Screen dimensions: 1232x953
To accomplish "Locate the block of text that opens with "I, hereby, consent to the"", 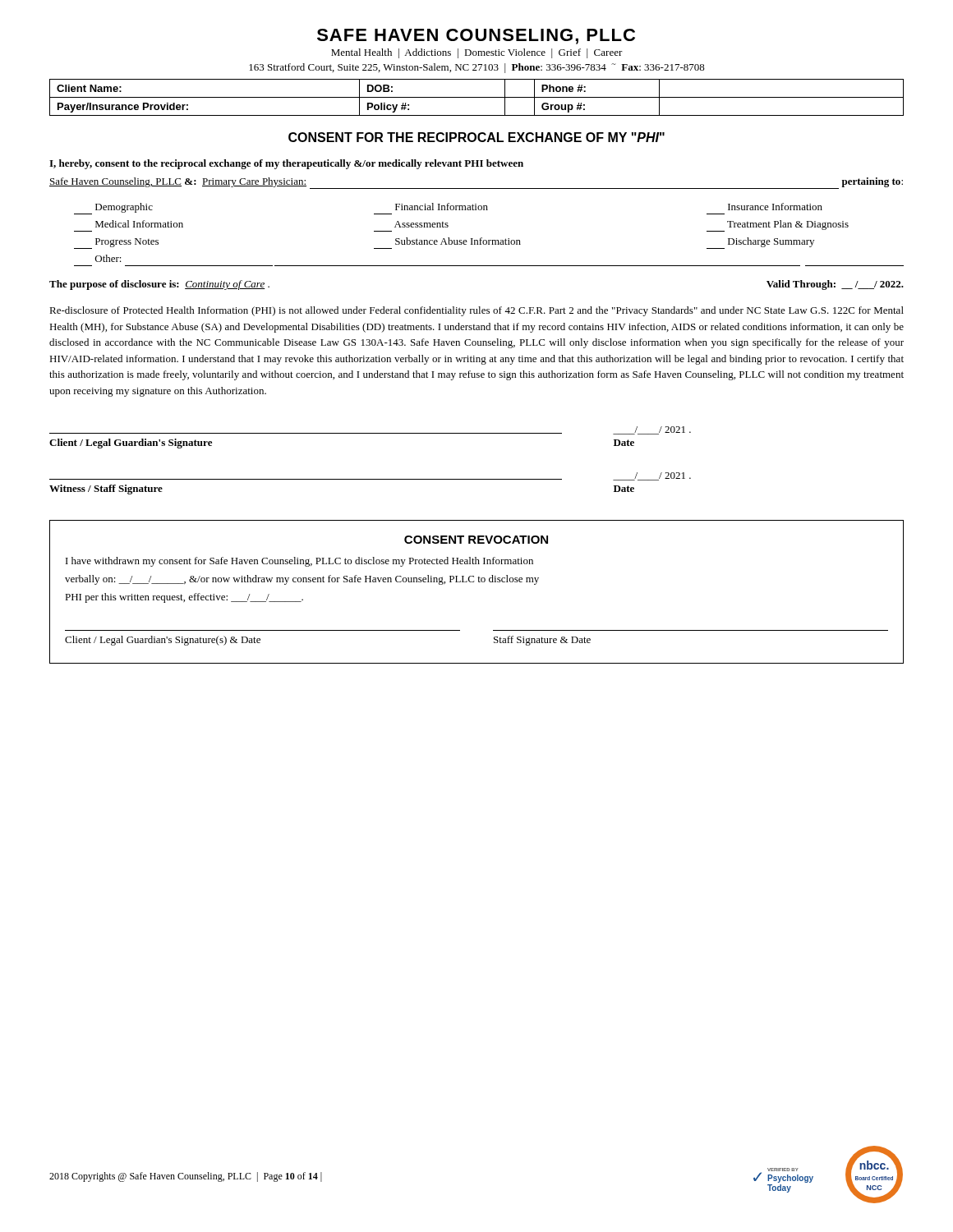I will click(x=286, y=163).
